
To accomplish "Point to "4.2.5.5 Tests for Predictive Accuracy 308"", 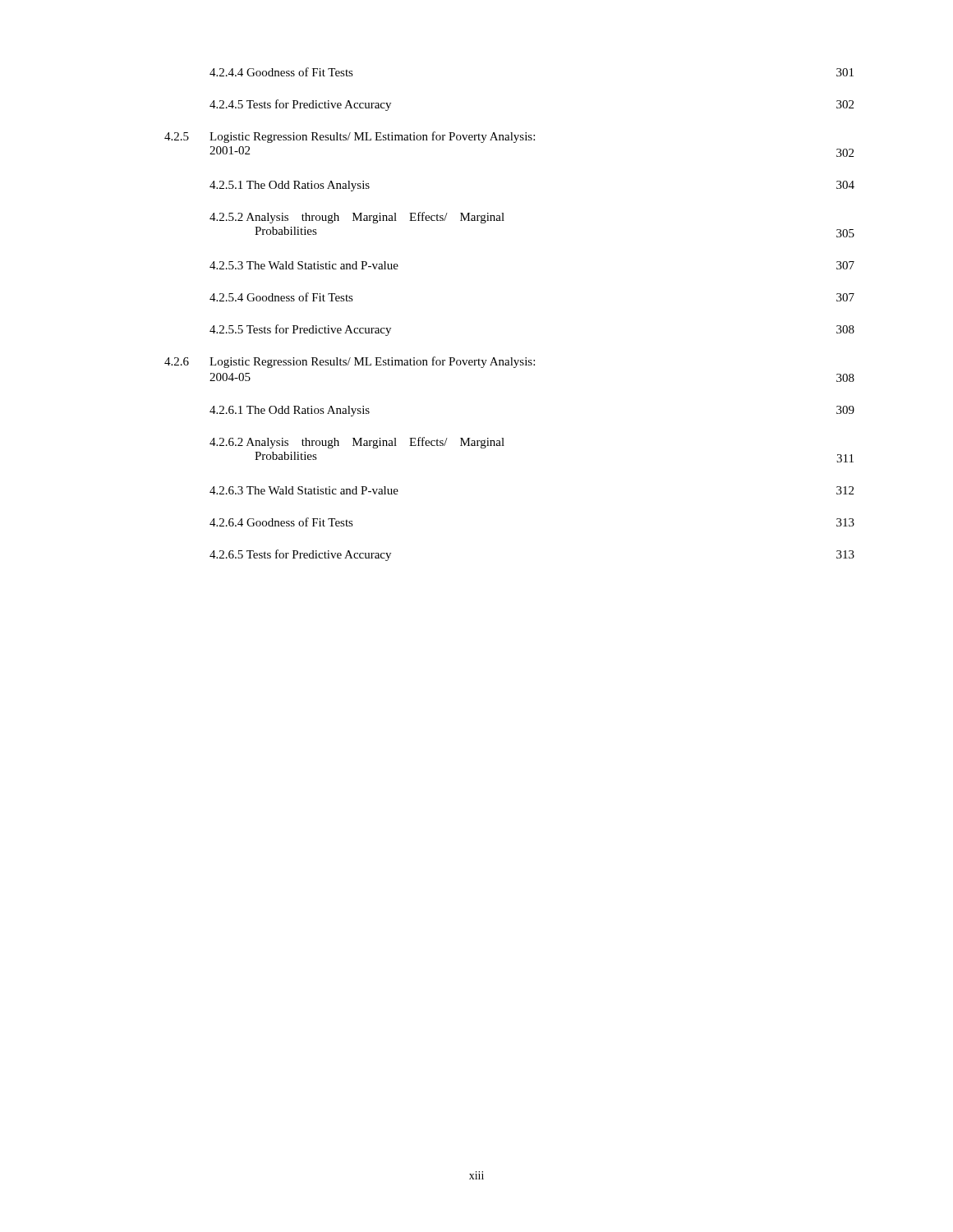I will 304,330.
